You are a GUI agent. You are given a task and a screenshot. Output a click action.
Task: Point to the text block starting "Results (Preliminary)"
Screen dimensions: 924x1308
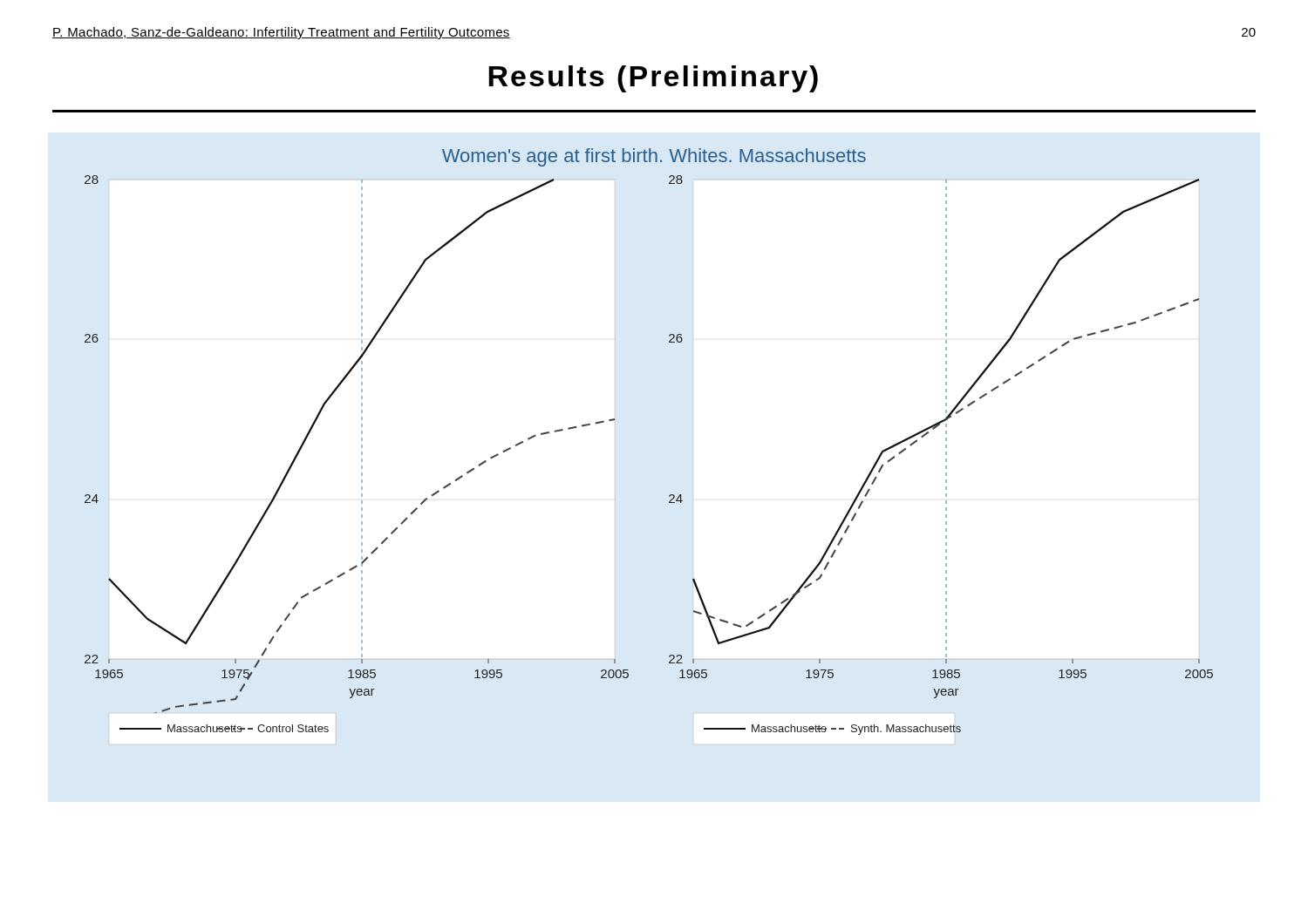click(x=654, y=76)
